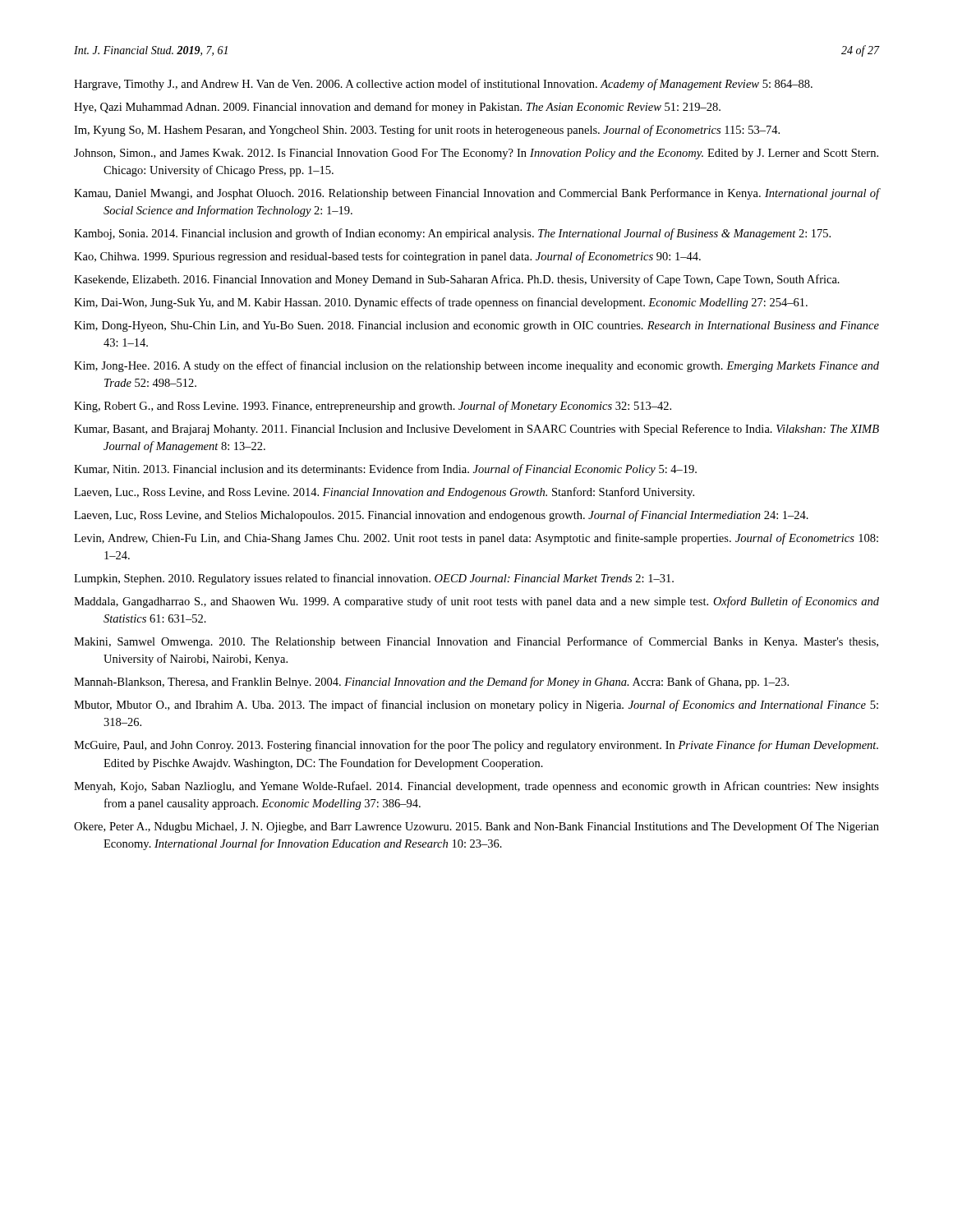Point to the block beginning "Laeven, Luc., Ross Levine, and Ross"
Screen dimensions: 1232x953
click(x=385, y=493)
